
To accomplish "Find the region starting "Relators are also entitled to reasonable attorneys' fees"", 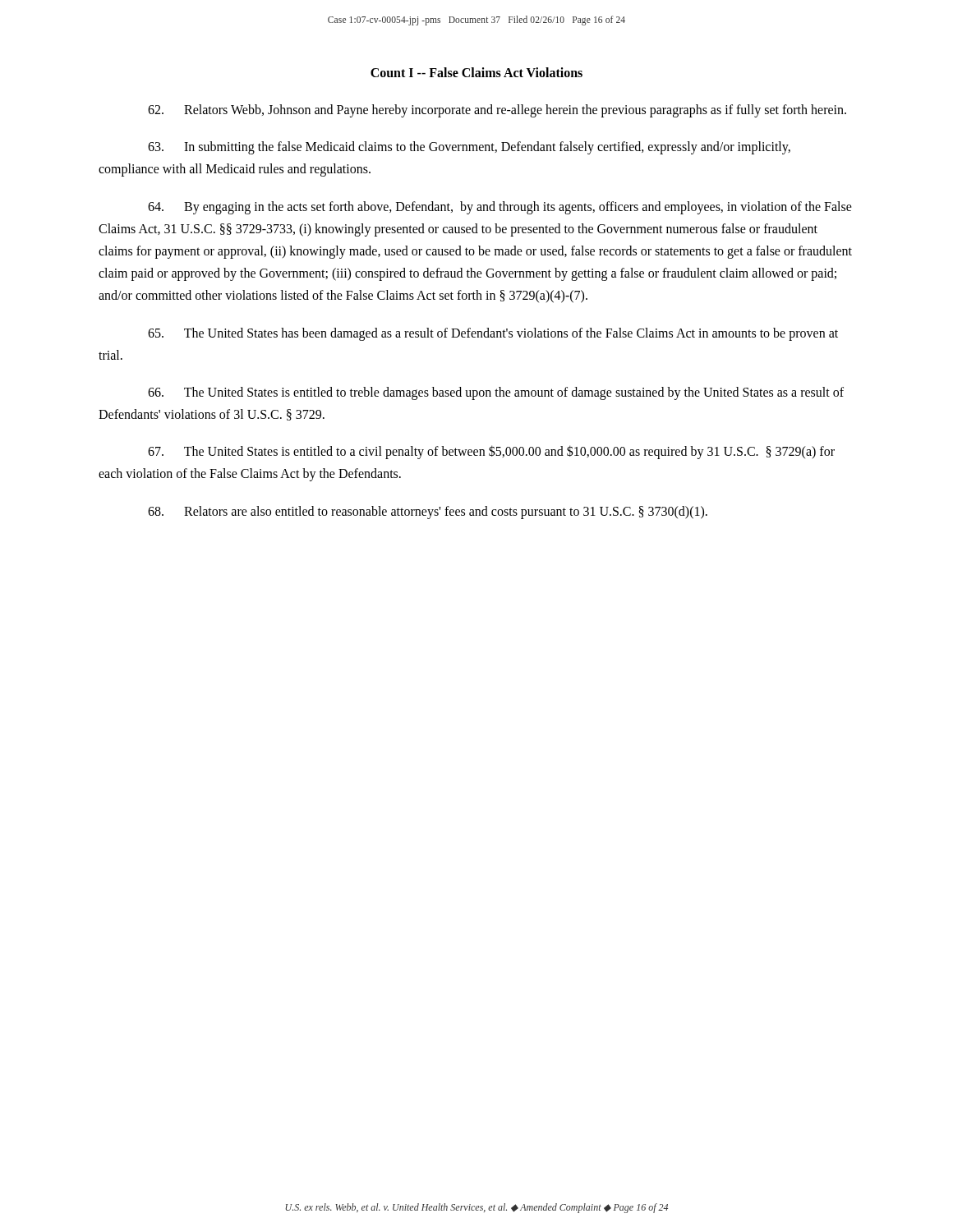I will point(428,511).
